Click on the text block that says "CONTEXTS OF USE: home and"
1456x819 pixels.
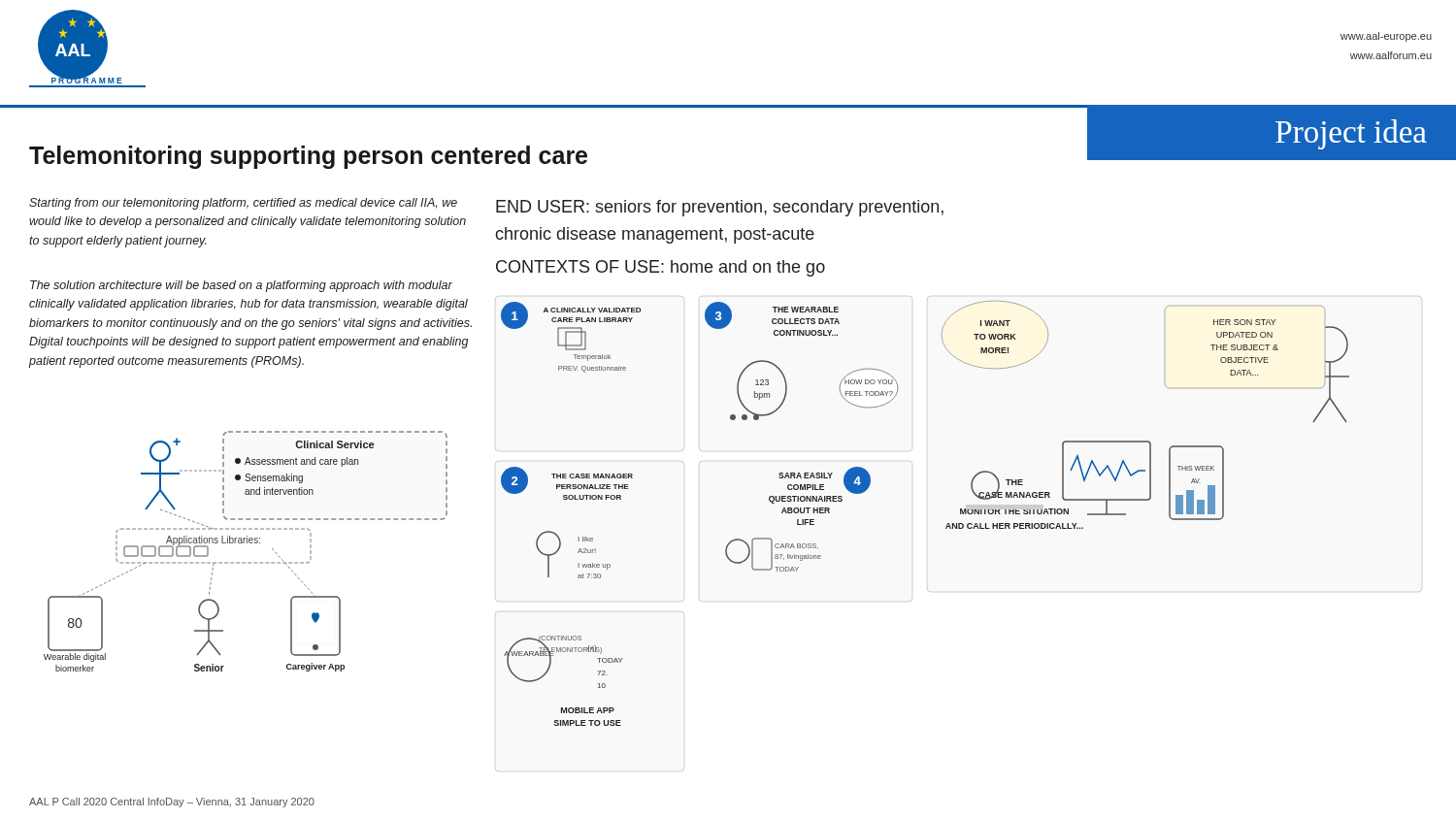[660, 267]
